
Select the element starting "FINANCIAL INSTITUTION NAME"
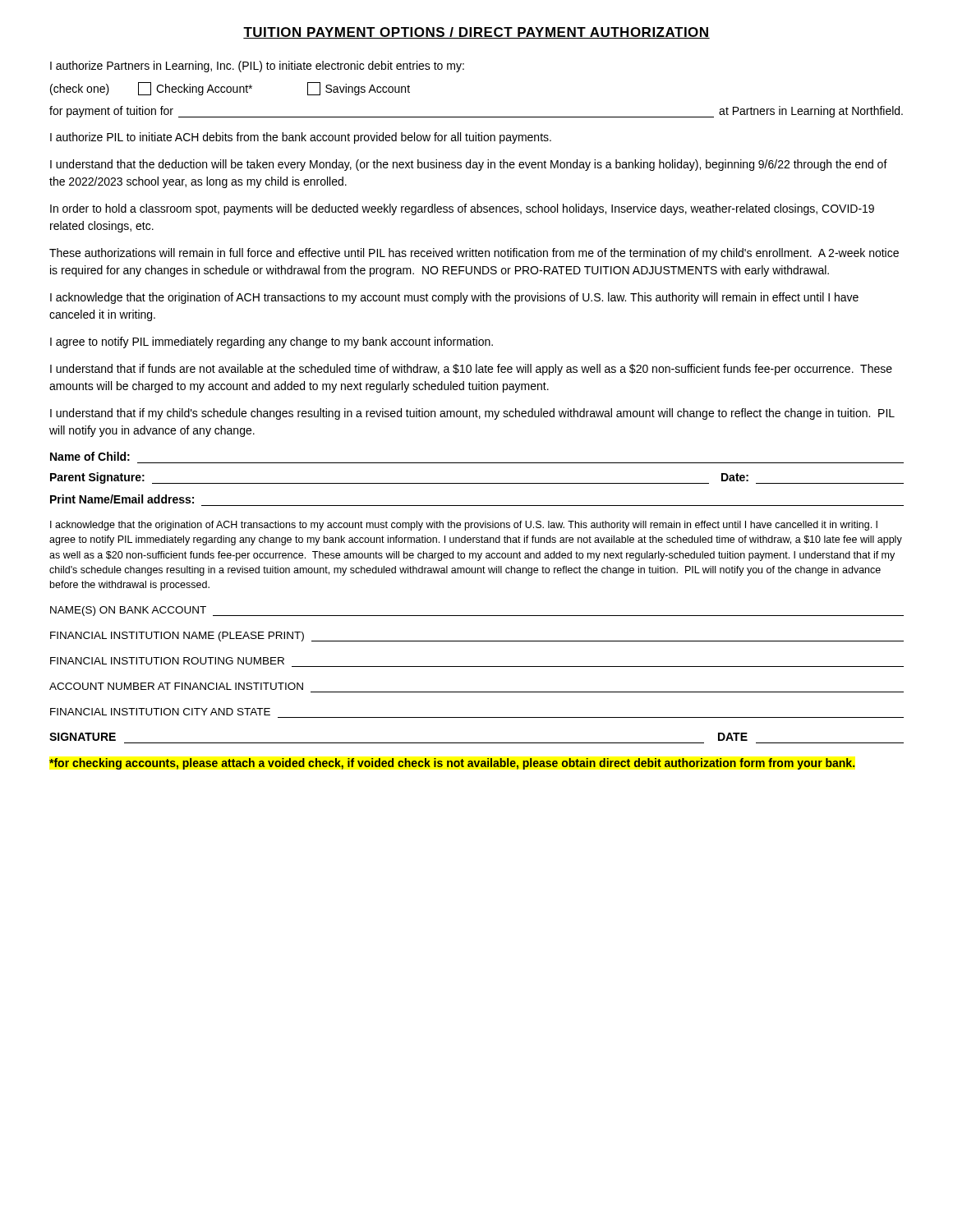(x=476, y=634)
